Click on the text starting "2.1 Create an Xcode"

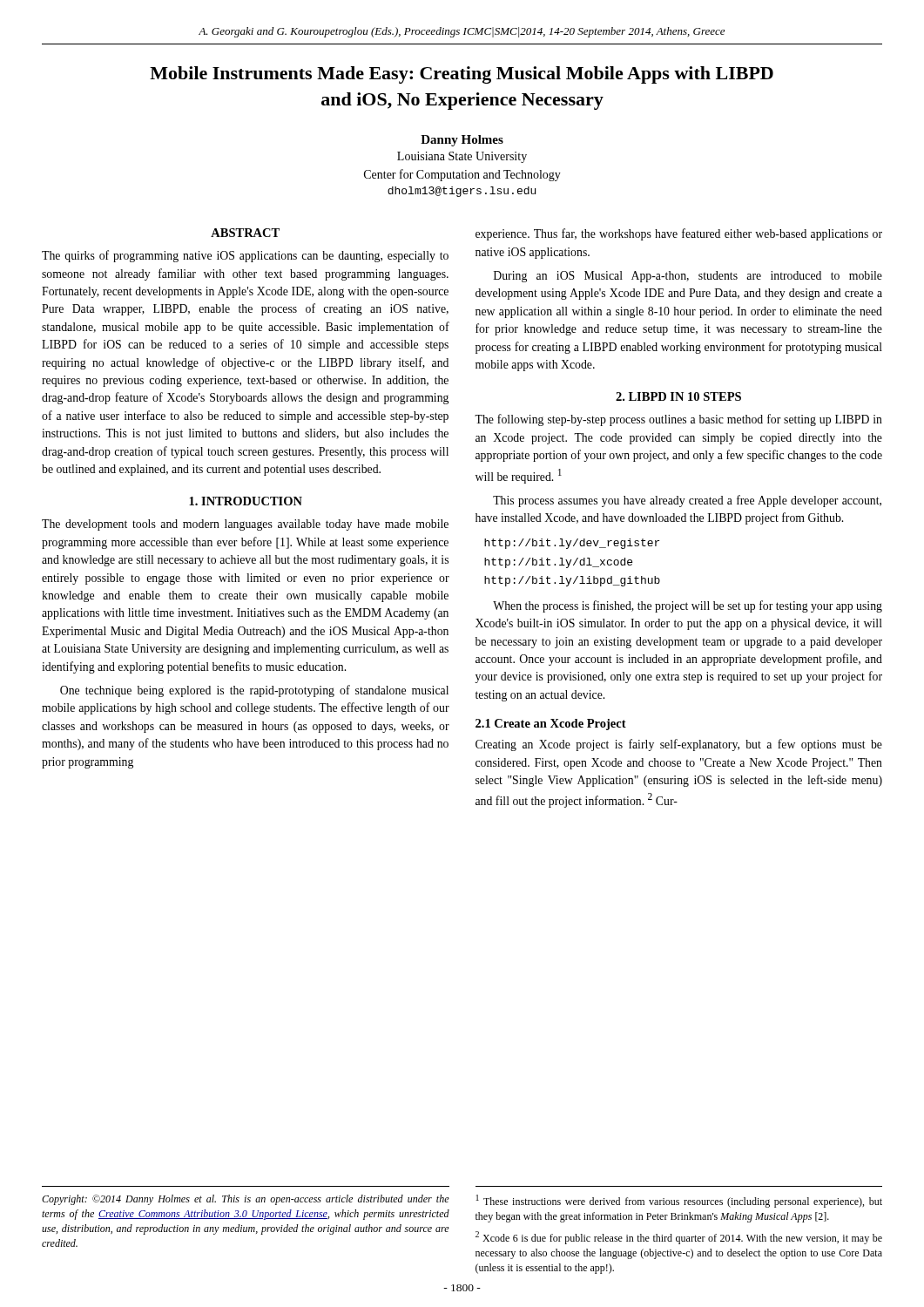tap(550, 723)
